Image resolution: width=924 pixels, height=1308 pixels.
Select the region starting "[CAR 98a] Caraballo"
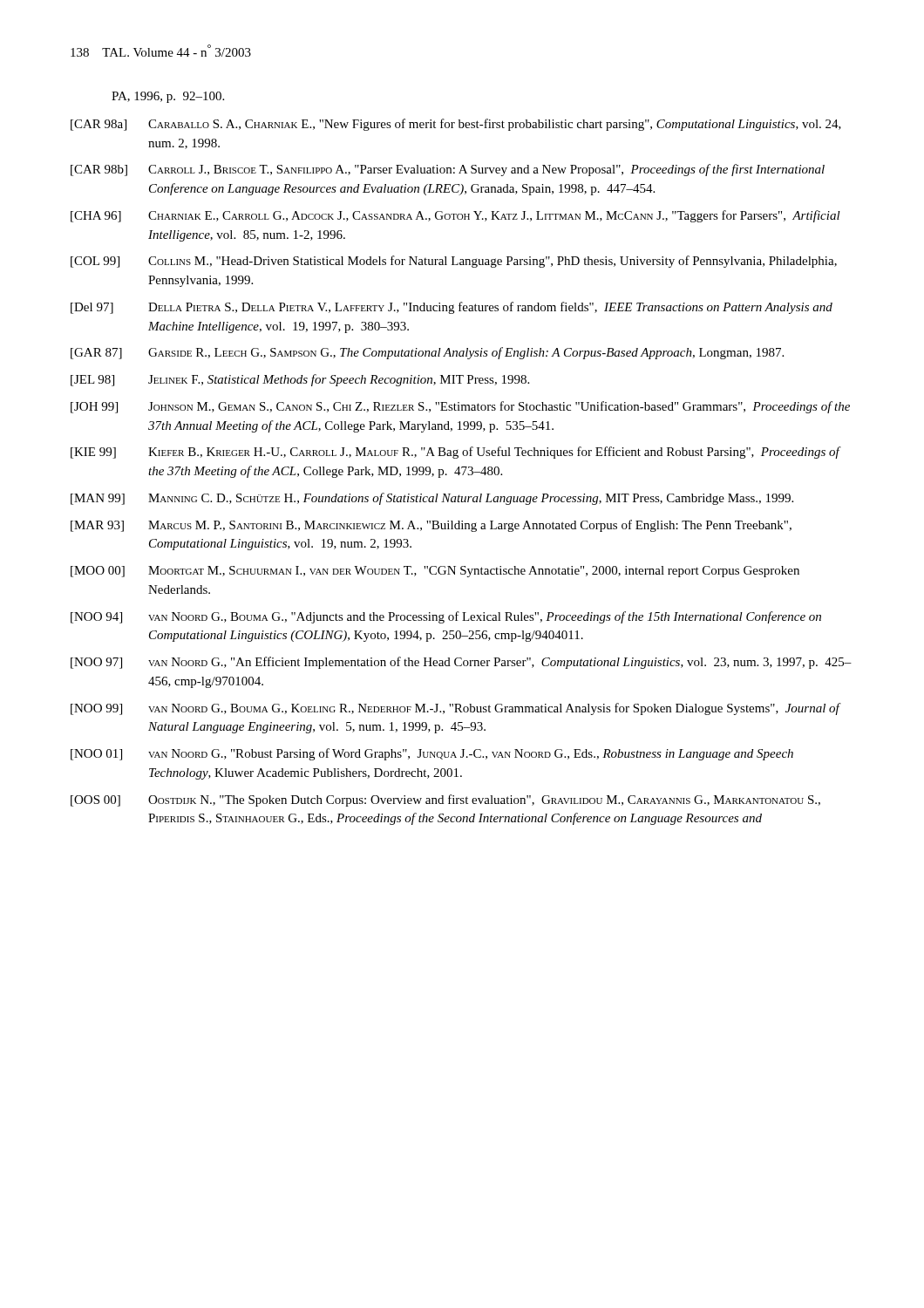(x=462, y=134)
